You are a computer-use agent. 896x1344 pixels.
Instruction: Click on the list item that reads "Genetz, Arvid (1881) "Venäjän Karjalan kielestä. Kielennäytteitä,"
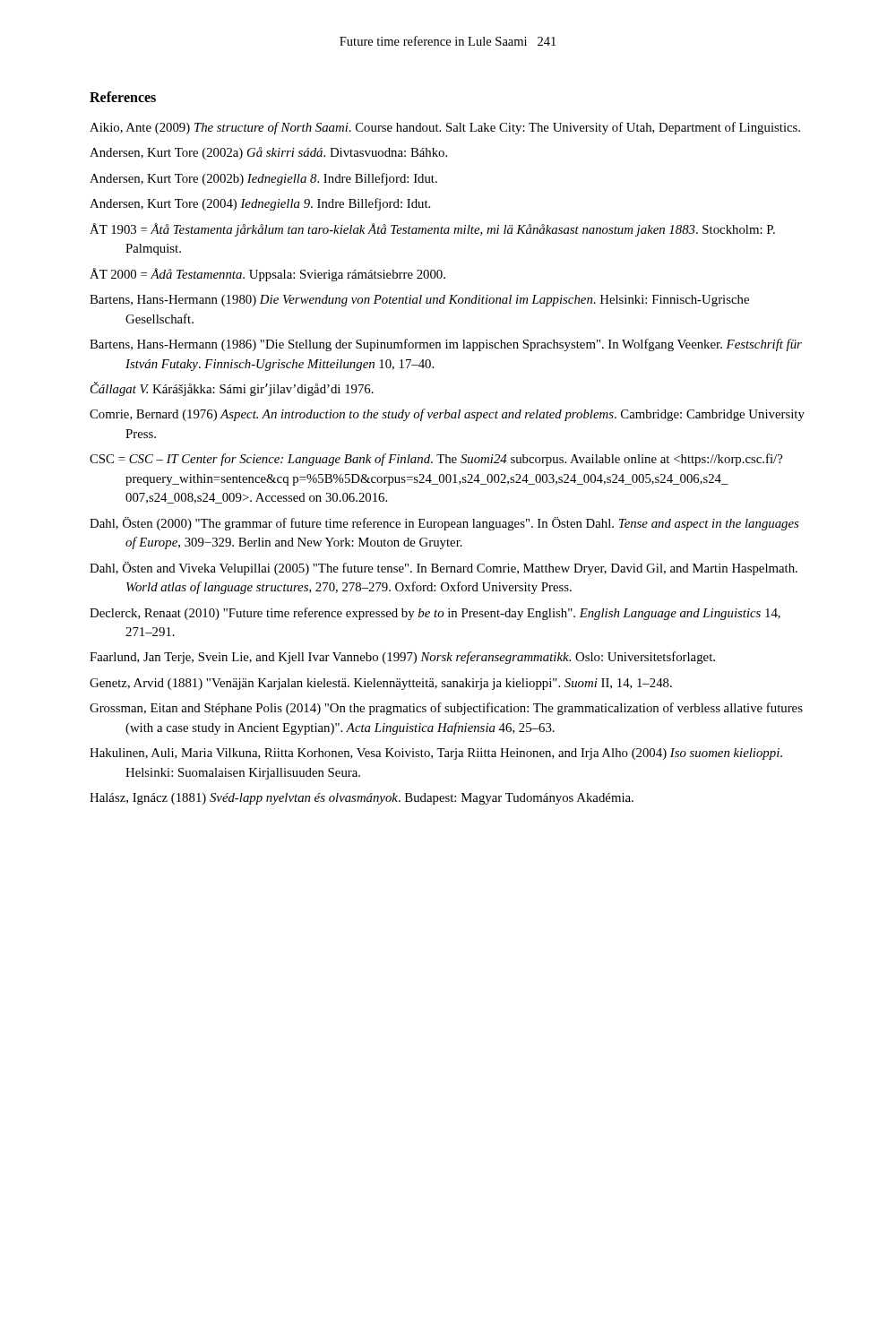coord(381,683)
